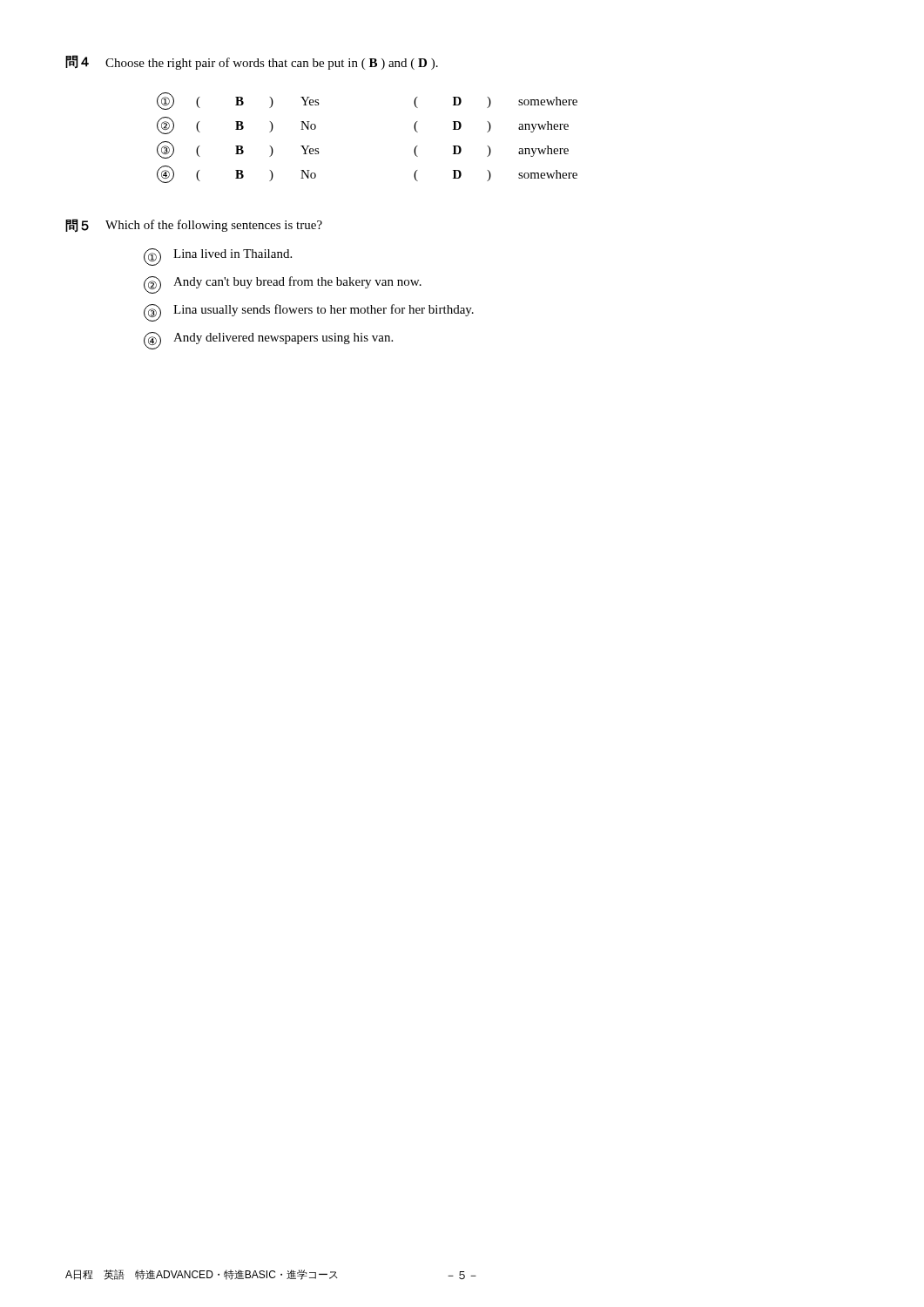The height and width of the screenshot is (1307, 924).
Task: Point to the text starting "④ ( B ) No ( D )"
Action: [165, 174]
